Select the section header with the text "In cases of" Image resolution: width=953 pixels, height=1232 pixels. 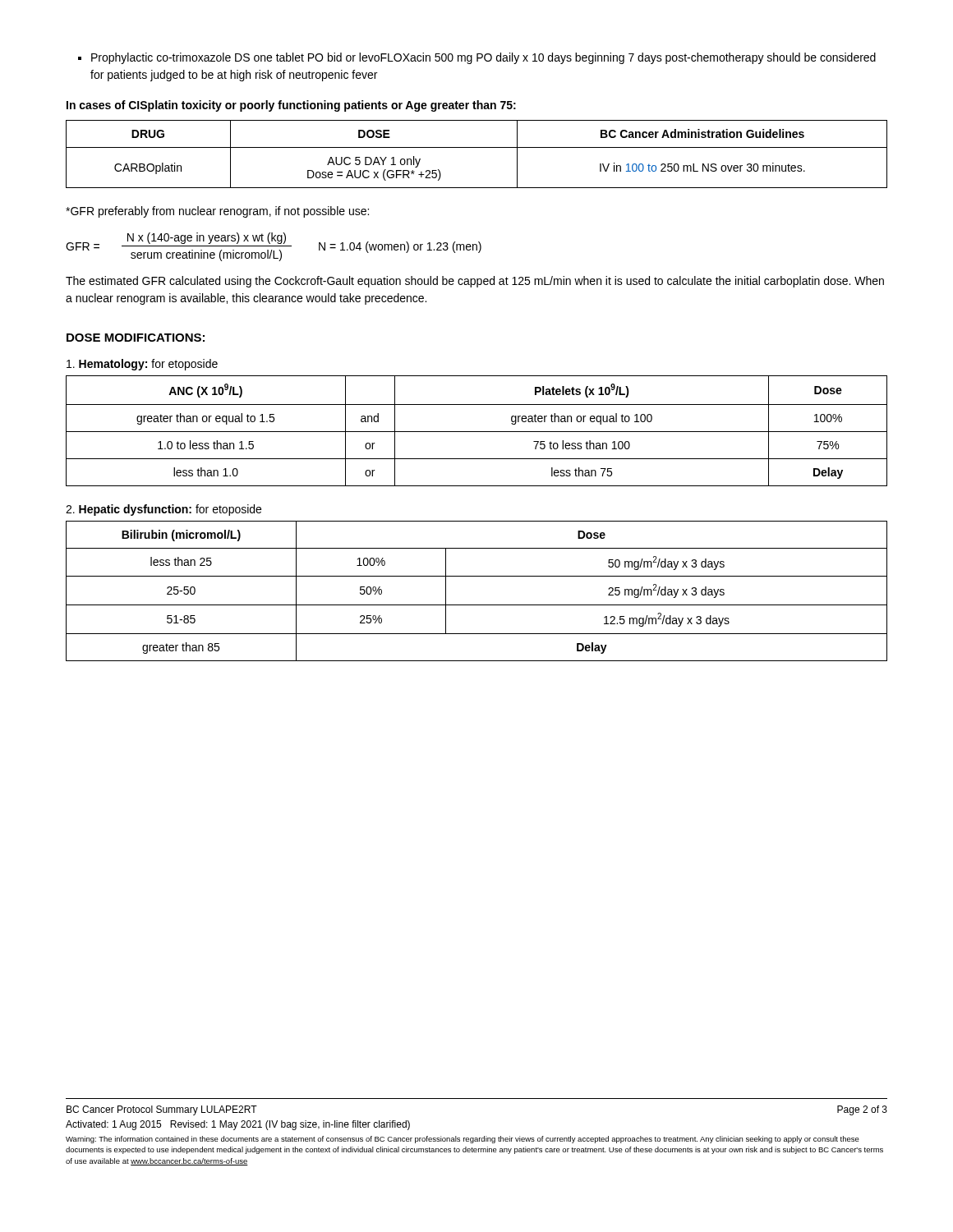click(291, 105)
